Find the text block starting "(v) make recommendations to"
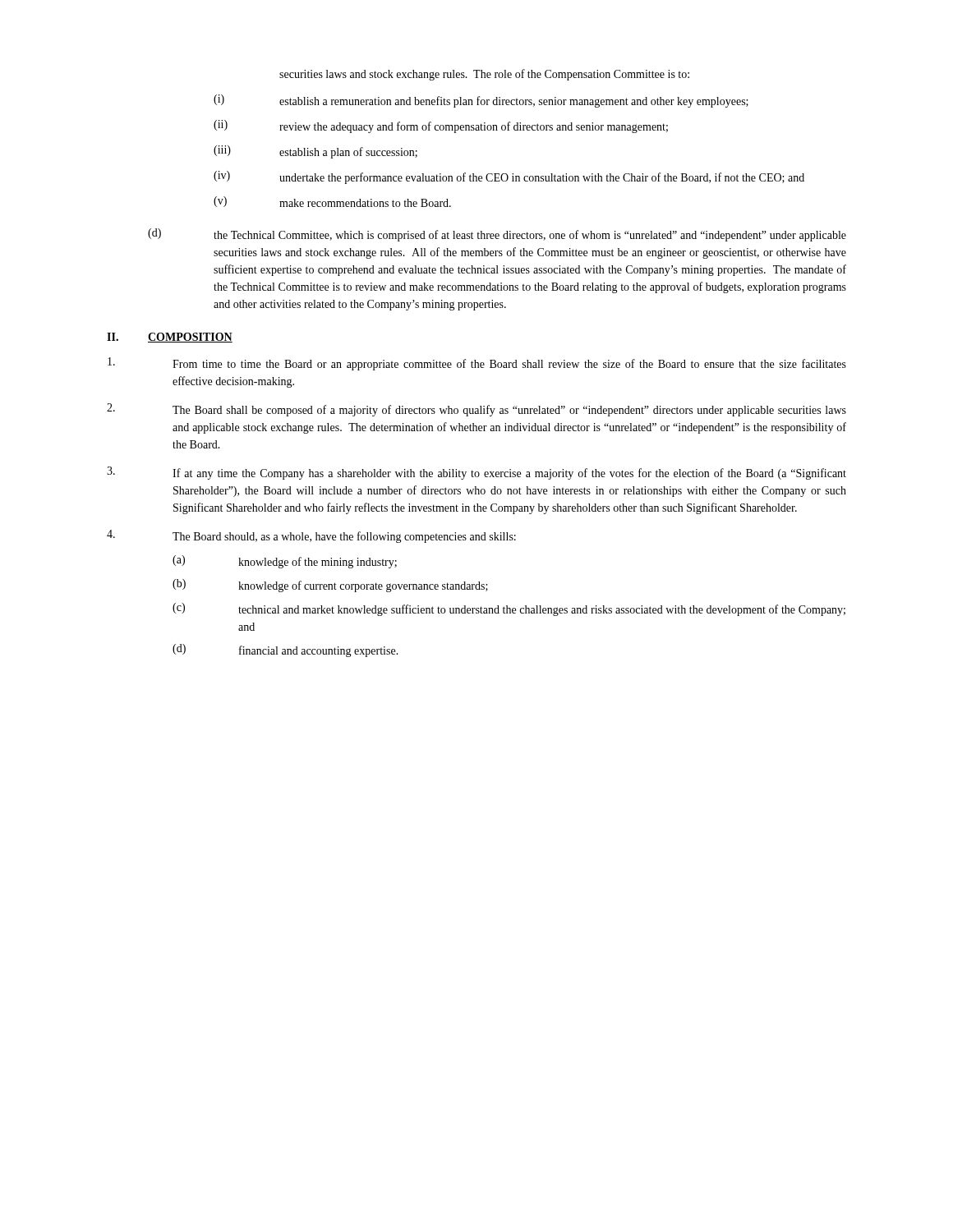Viewport: 953px width, 1232px height. [332, 202]
